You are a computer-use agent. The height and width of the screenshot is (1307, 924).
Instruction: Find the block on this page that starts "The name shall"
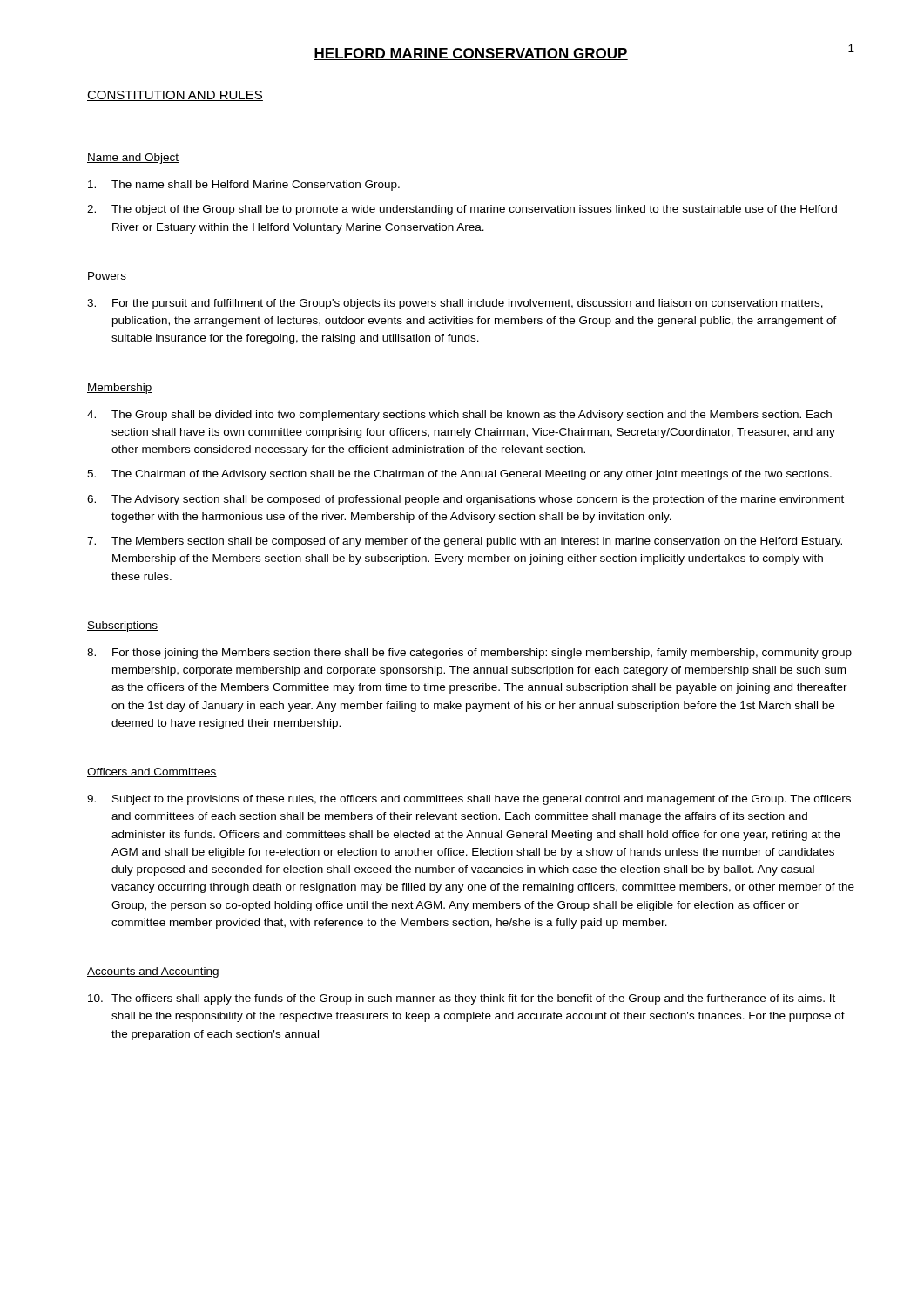click(x=244, y=186)
